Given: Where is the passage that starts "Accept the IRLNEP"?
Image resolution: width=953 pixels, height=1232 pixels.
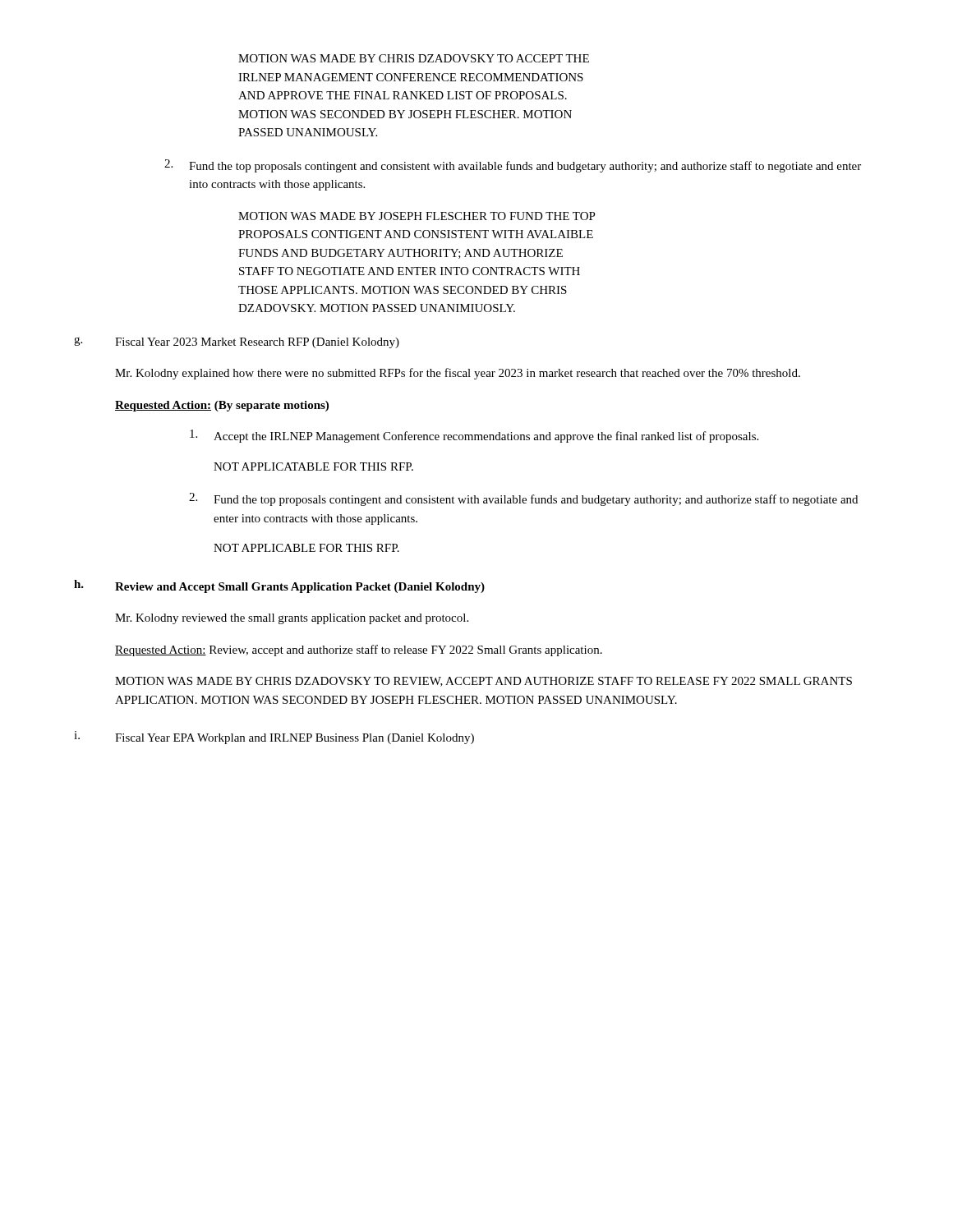Looking at the screenshot, I should [534, 436].
